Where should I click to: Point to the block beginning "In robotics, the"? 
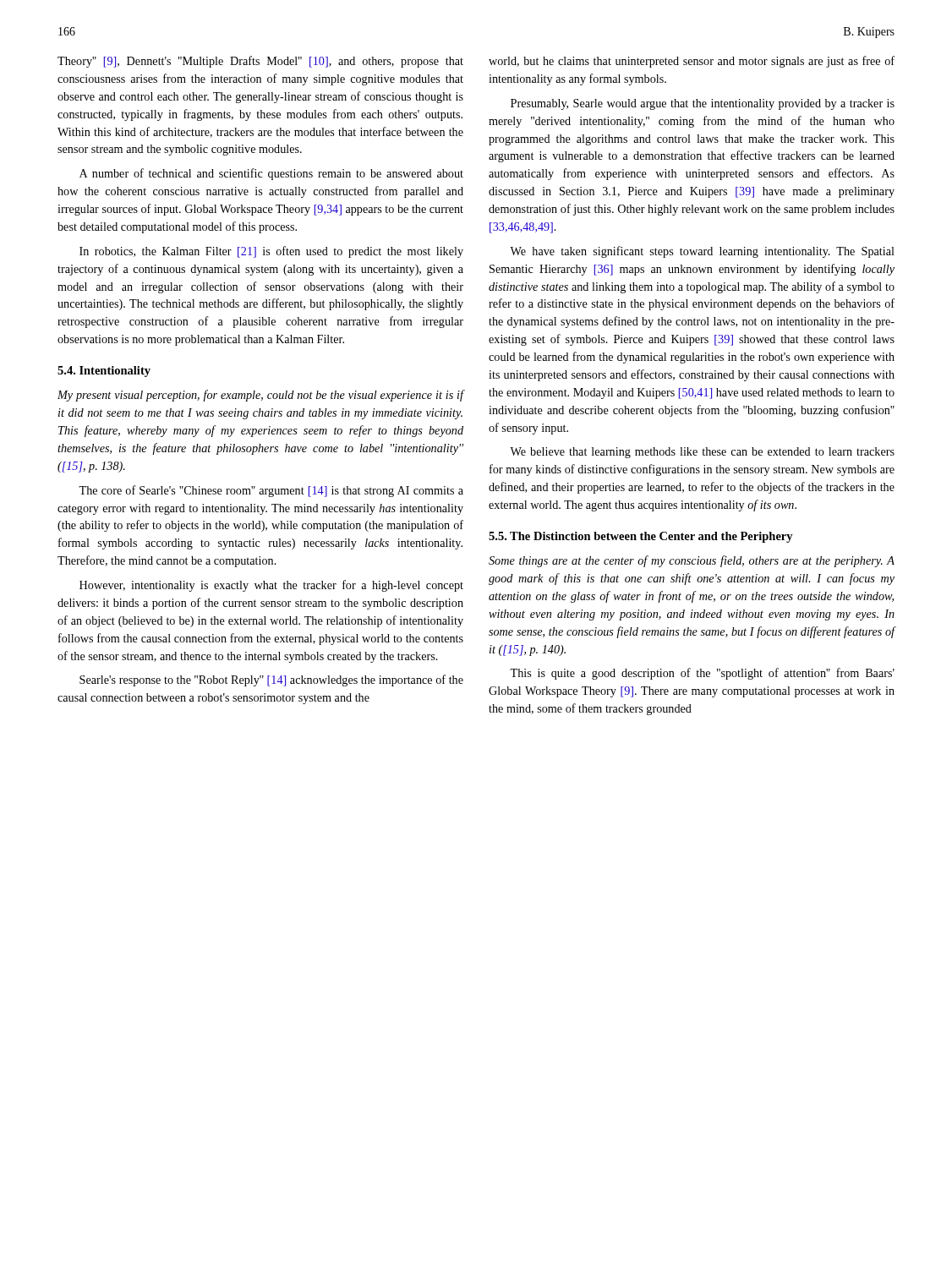(x=260, y=295)
